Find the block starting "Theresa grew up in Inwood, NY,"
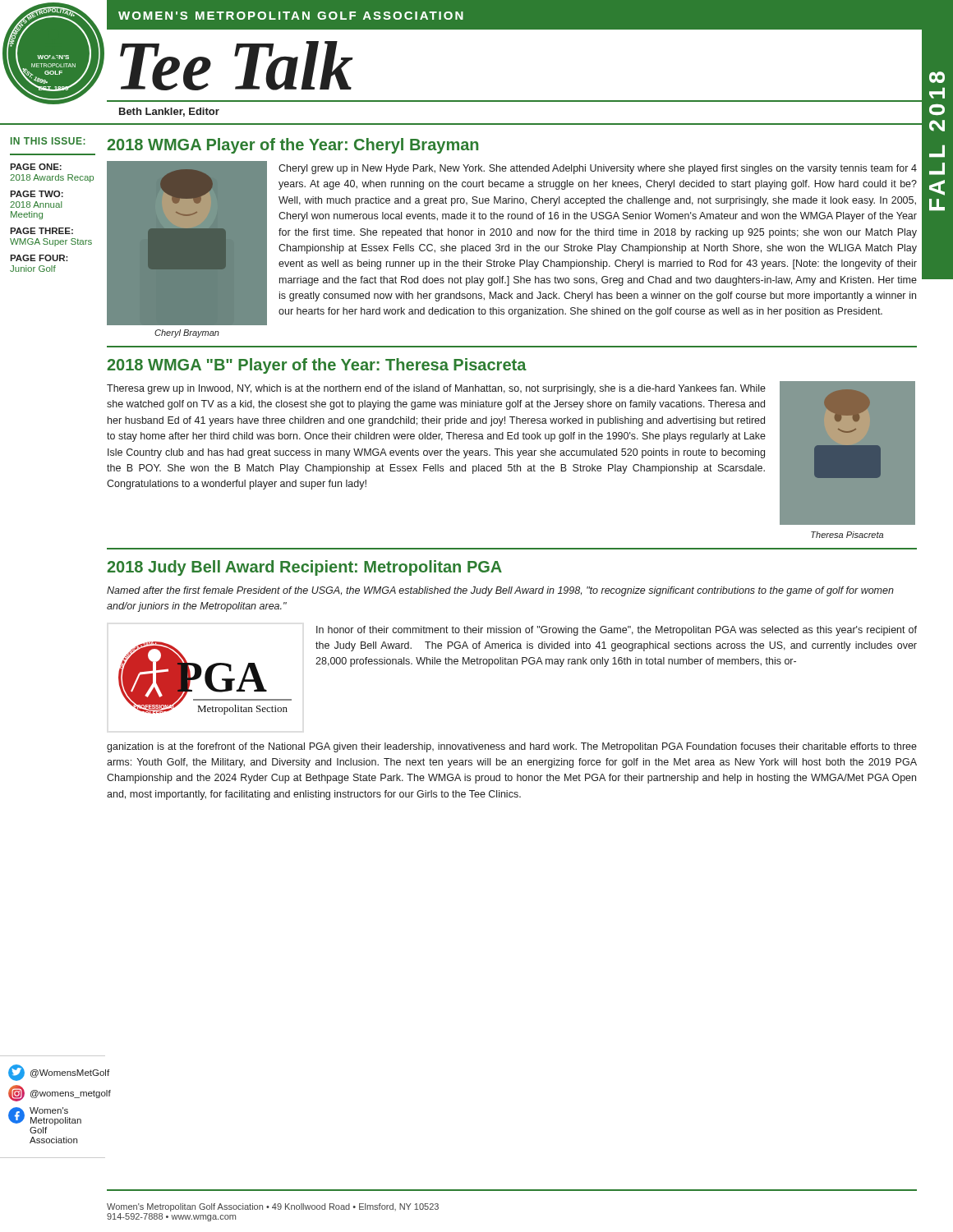This screenshot has width=953, height=1232. [436, 436]
